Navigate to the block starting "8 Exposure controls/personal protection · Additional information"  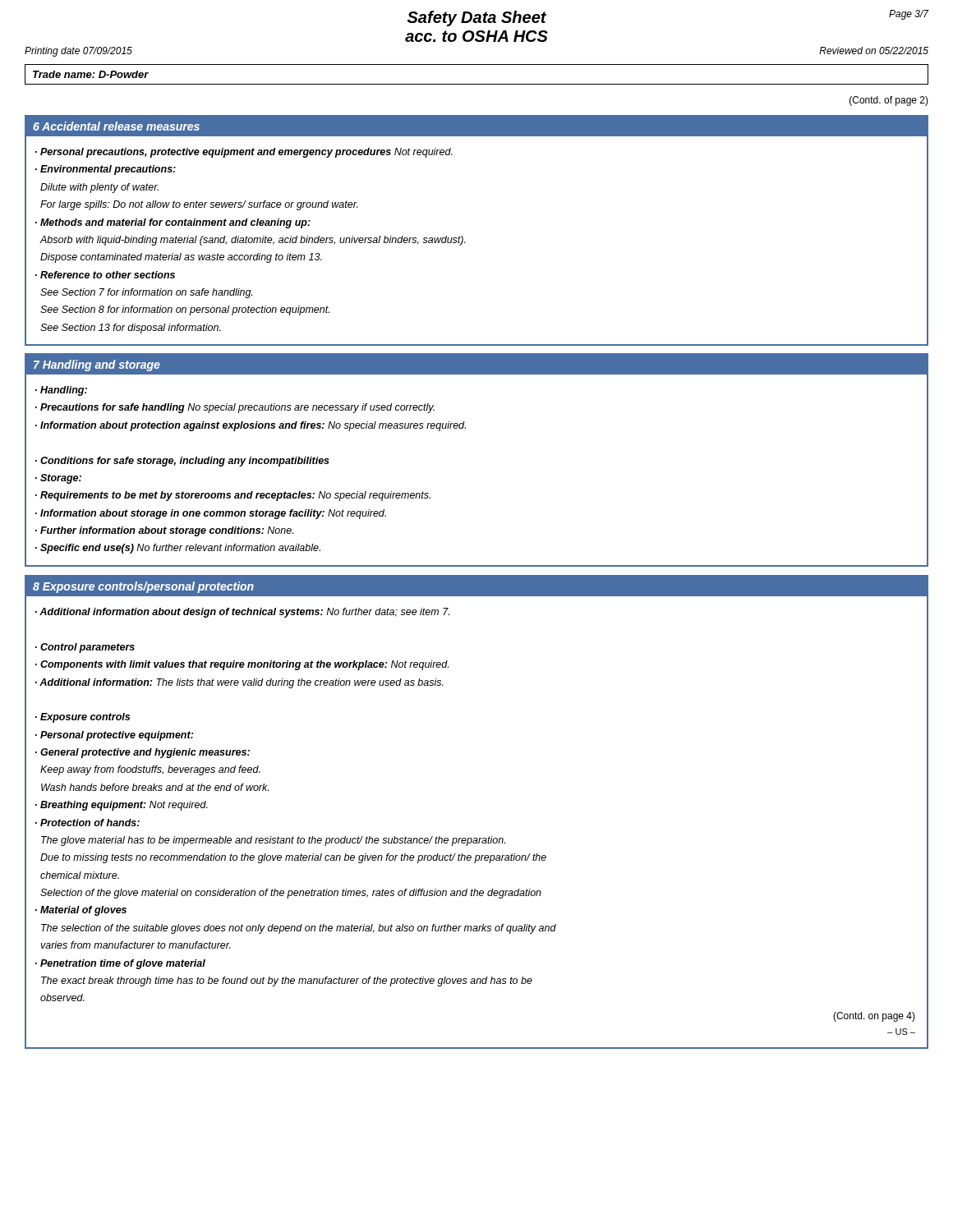click(476, 586)
